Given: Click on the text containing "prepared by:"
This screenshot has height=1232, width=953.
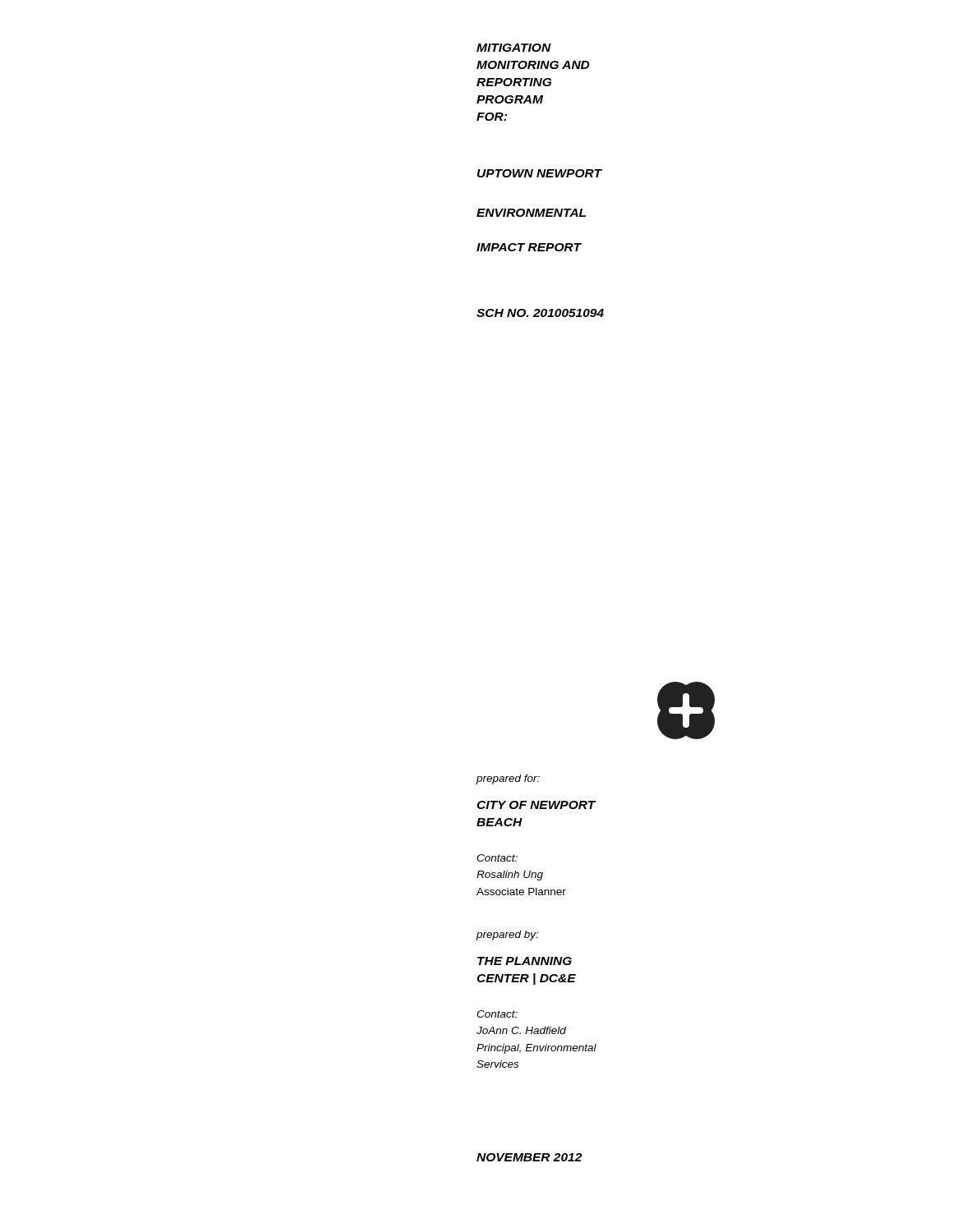Looking at the screenshot, I should [x=507, y=935].
